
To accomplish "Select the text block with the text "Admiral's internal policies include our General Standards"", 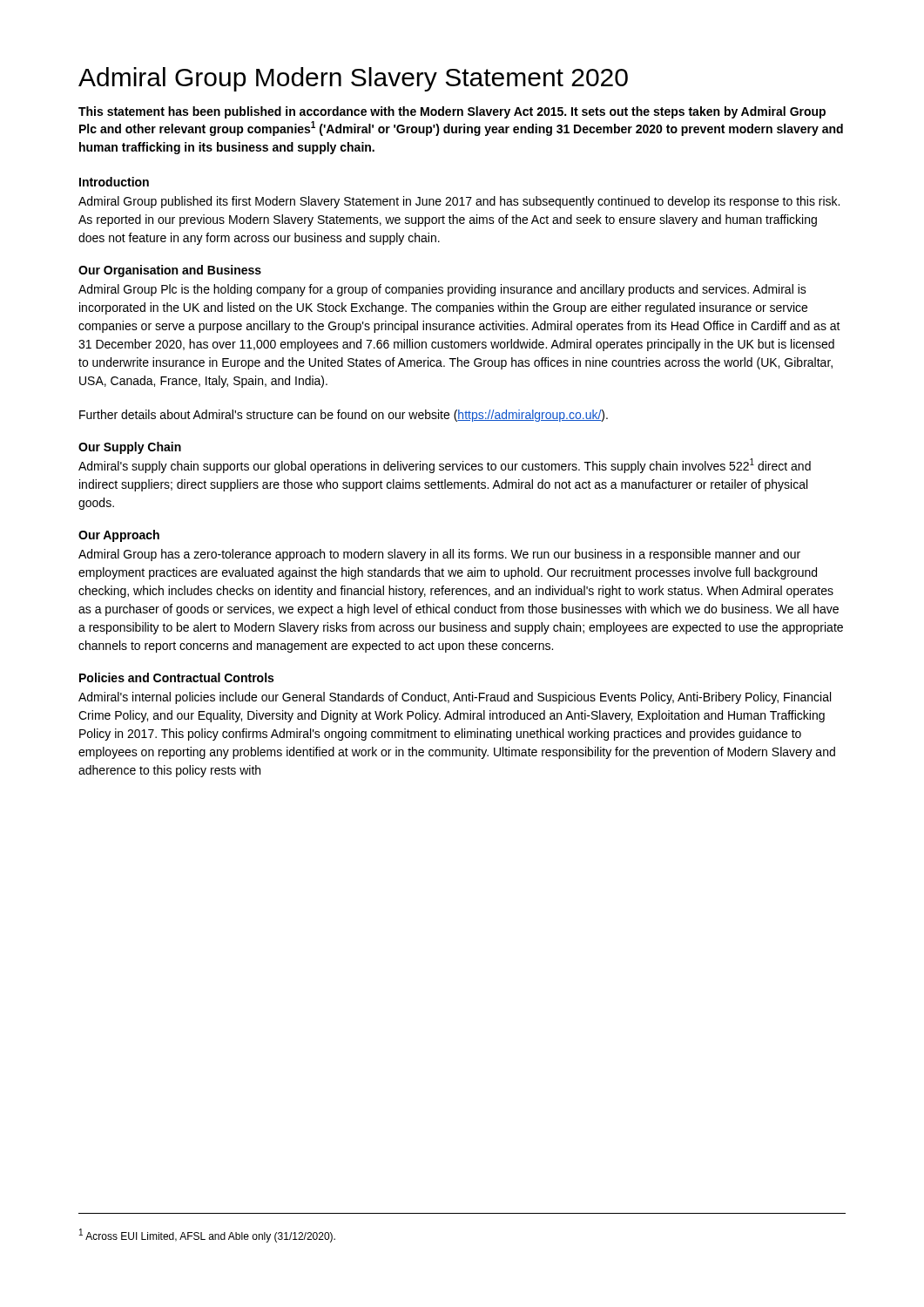I will (x=462, y=734).
